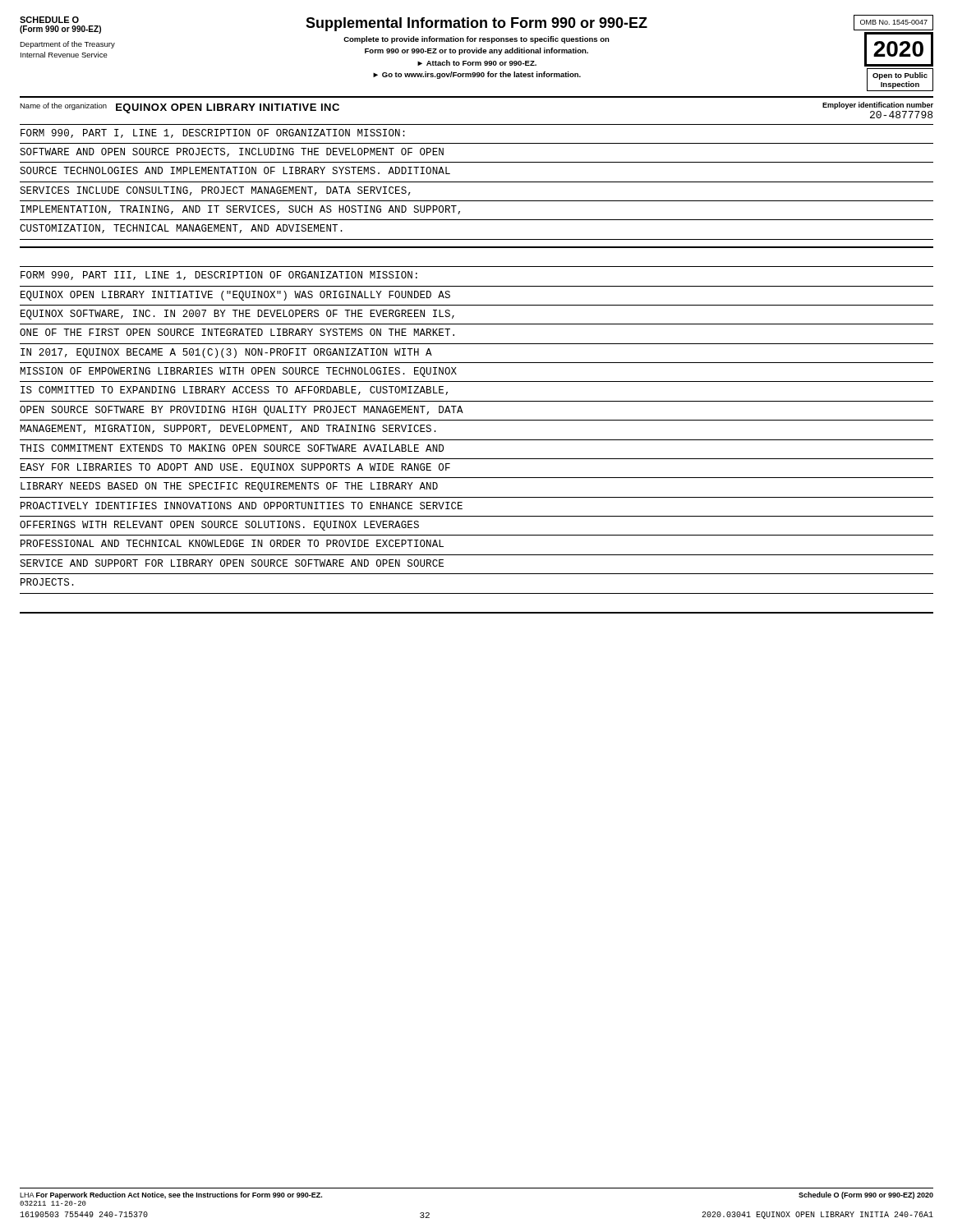Viewport: 953px width, 1232px height.
Task: Locate the element starting "SOURCE TECHNOLOGIES AND IMPLEMENTATION OF LIBRARY SYSTEMS. ADDITIONAL"
Action: pos(235,172)
